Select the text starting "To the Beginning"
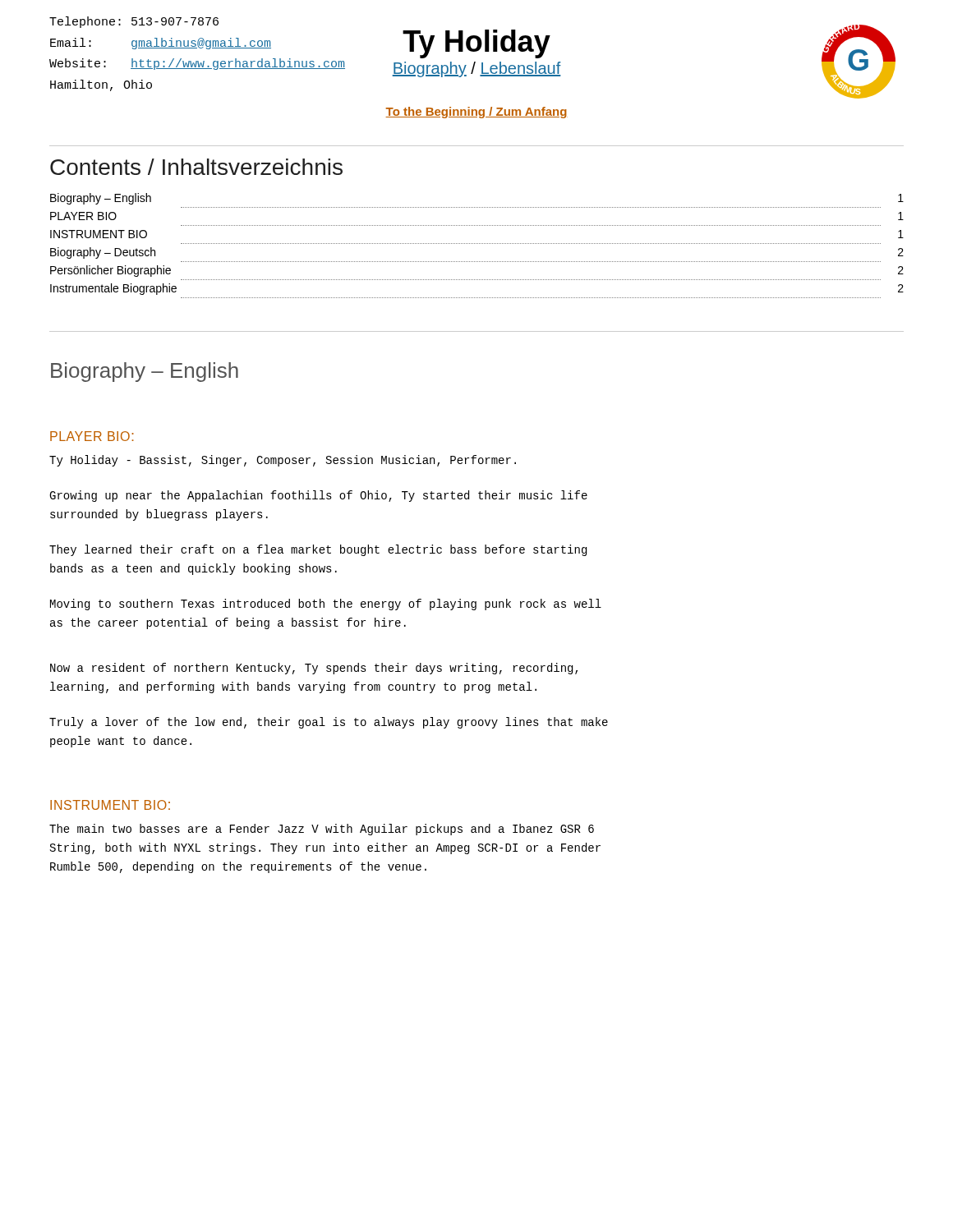Image resolution: width=953 pixels, height=1232 pixels. pyautogui.click(x=476, y=111)
